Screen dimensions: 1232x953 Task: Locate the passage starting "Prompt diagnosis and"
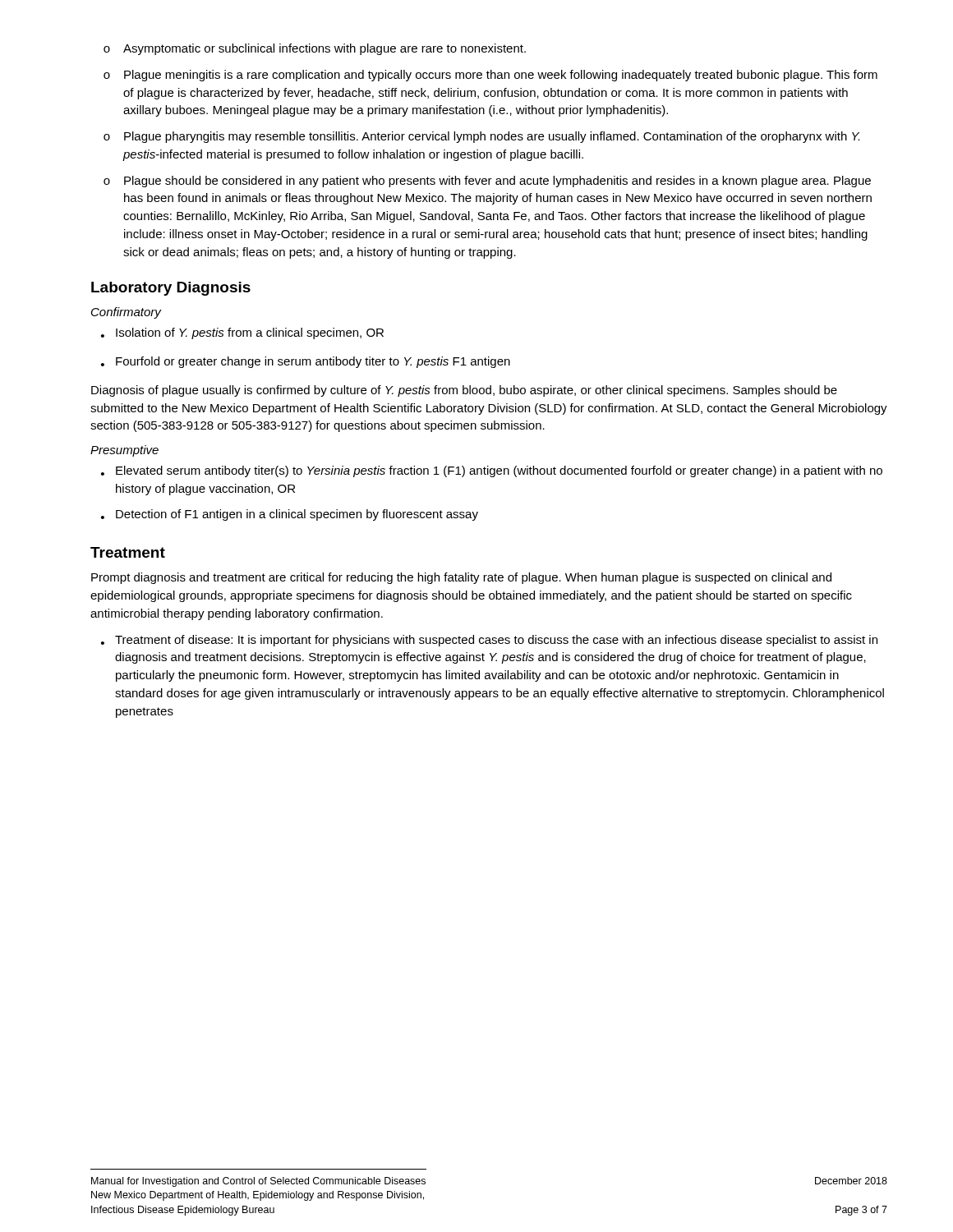pyautogui.click(x=471, y=595)
